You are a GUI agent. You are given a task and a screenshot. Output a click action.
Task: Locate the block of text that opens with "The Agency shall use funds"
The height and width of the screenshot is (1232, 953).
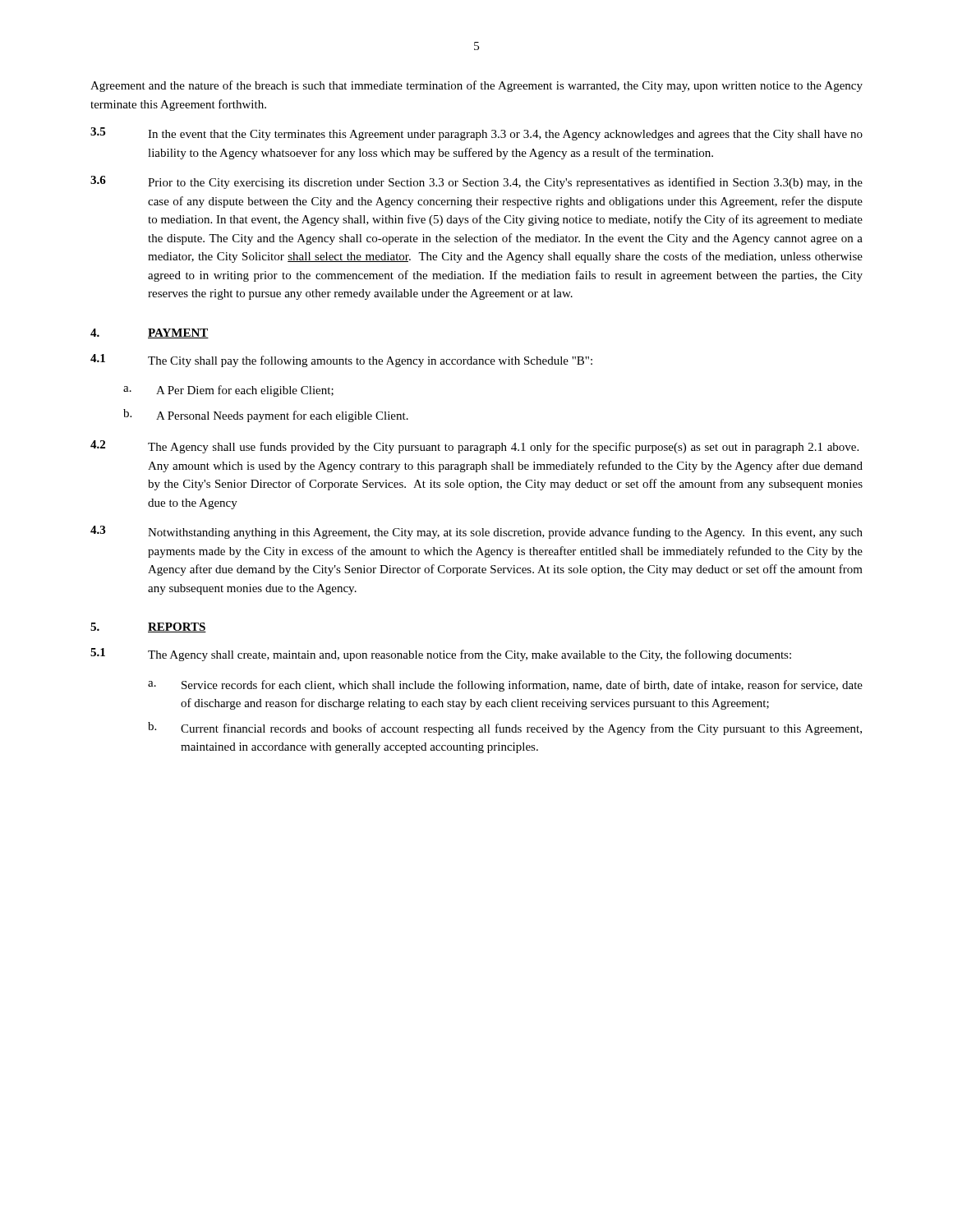point(505,475)
